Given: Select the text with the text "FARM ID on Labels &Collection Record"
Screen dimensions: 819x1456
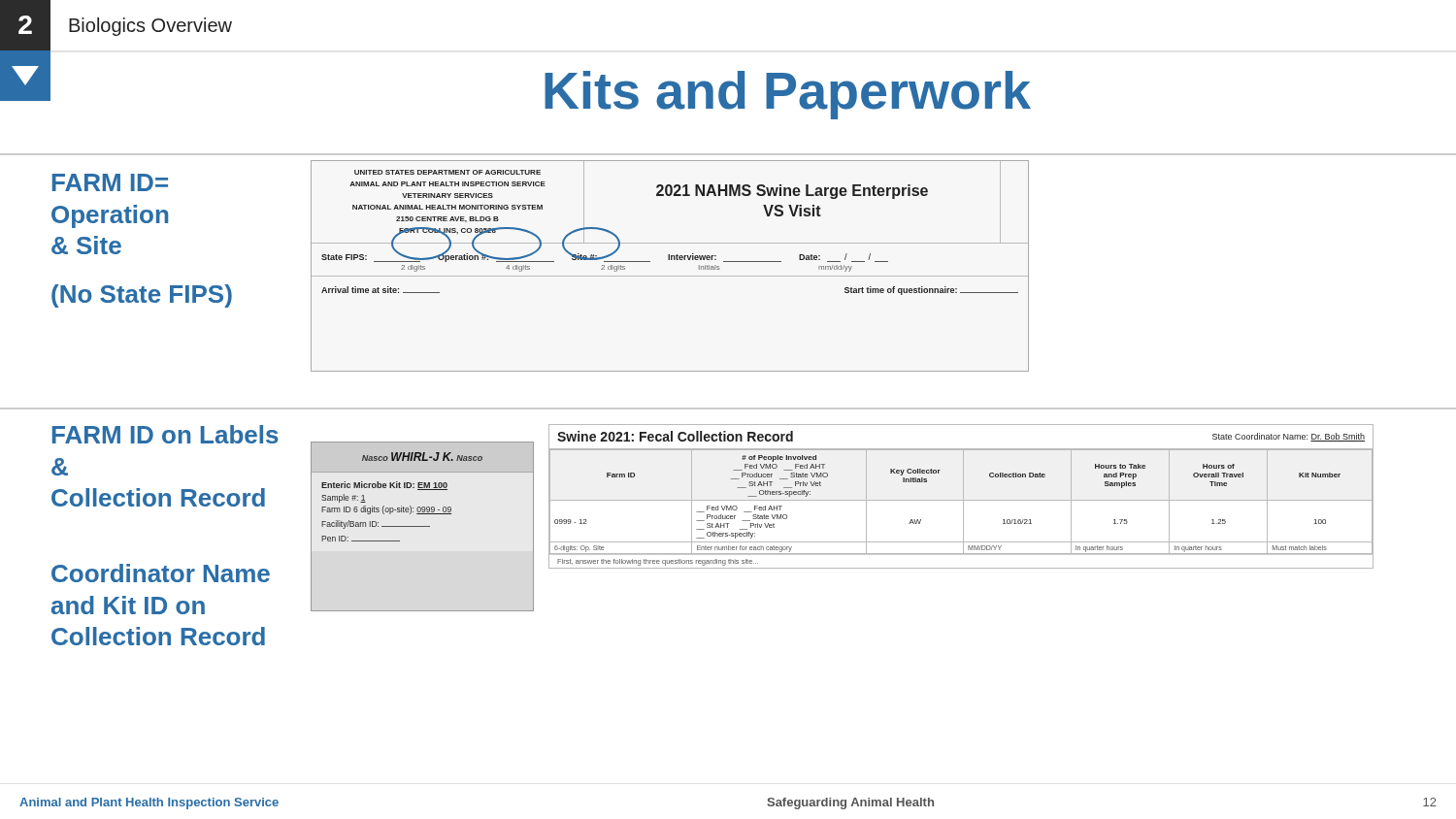Looking at the screenshot, I should pos(165,434).
